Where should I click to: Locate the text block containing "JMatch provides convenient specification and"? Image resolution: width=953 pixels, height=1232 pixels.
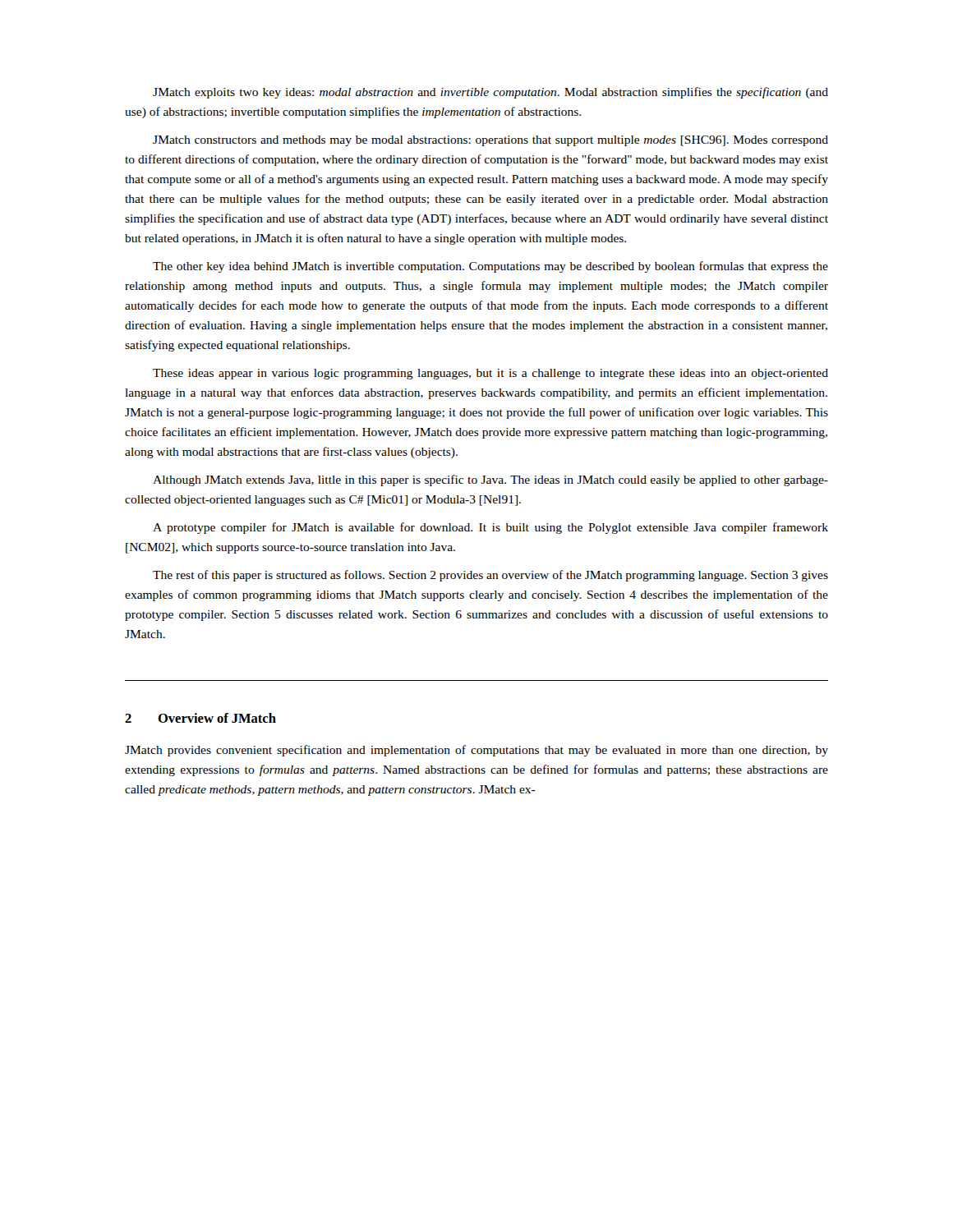(x=476, y=770)
